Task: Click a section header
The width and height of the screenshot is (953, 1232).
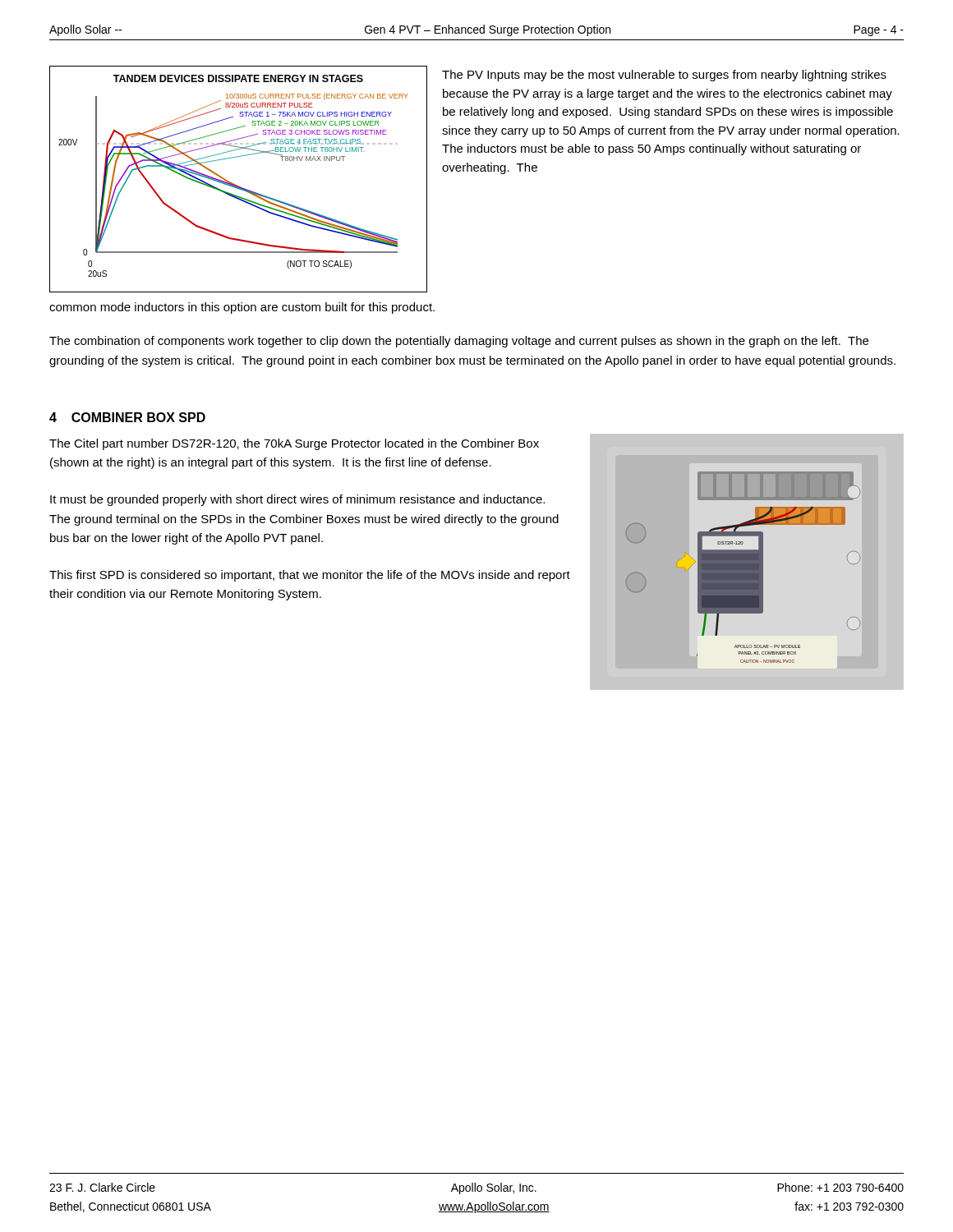Action: point(127,417)
